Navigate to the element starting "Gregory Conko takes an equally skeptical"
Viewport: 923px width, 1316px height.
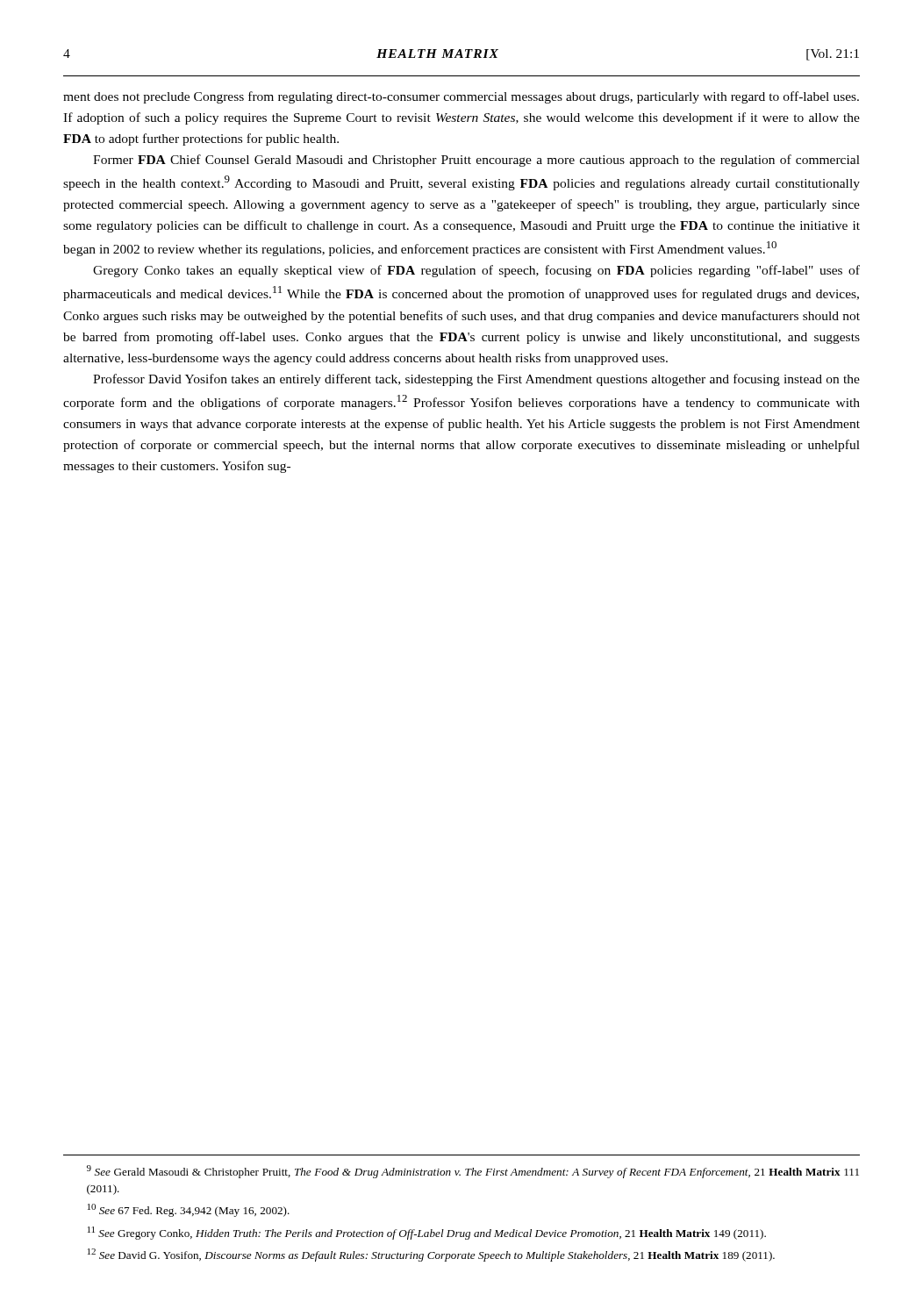462,314
